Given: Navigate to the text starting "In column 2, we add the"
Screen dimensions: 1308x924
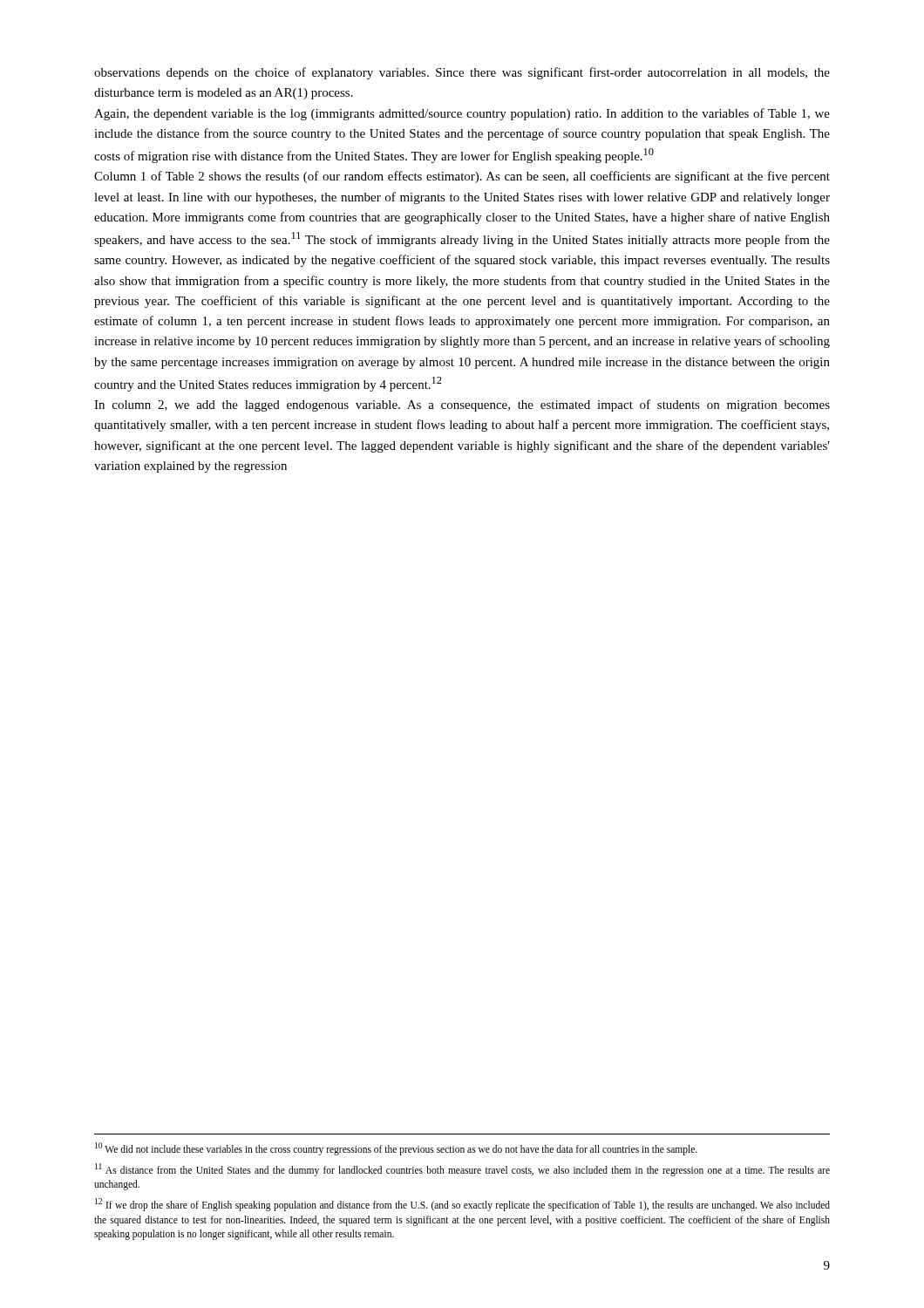Looking at the screenshot, I should 462,435.
